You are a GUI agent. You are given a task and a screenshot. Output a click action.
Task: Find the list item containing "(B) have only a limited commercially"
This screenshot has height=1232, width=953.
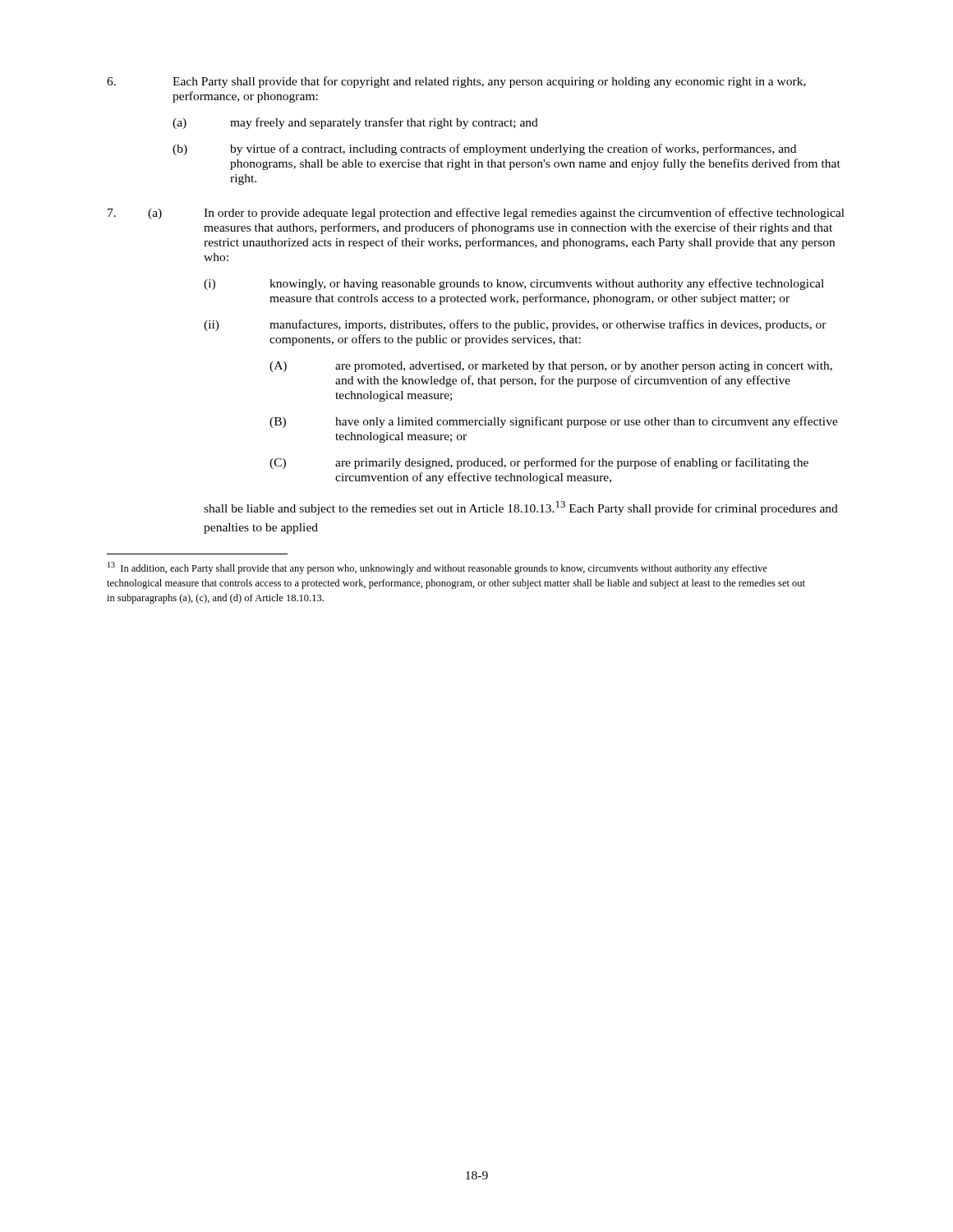pyautogui.click(x=558, y=429)
